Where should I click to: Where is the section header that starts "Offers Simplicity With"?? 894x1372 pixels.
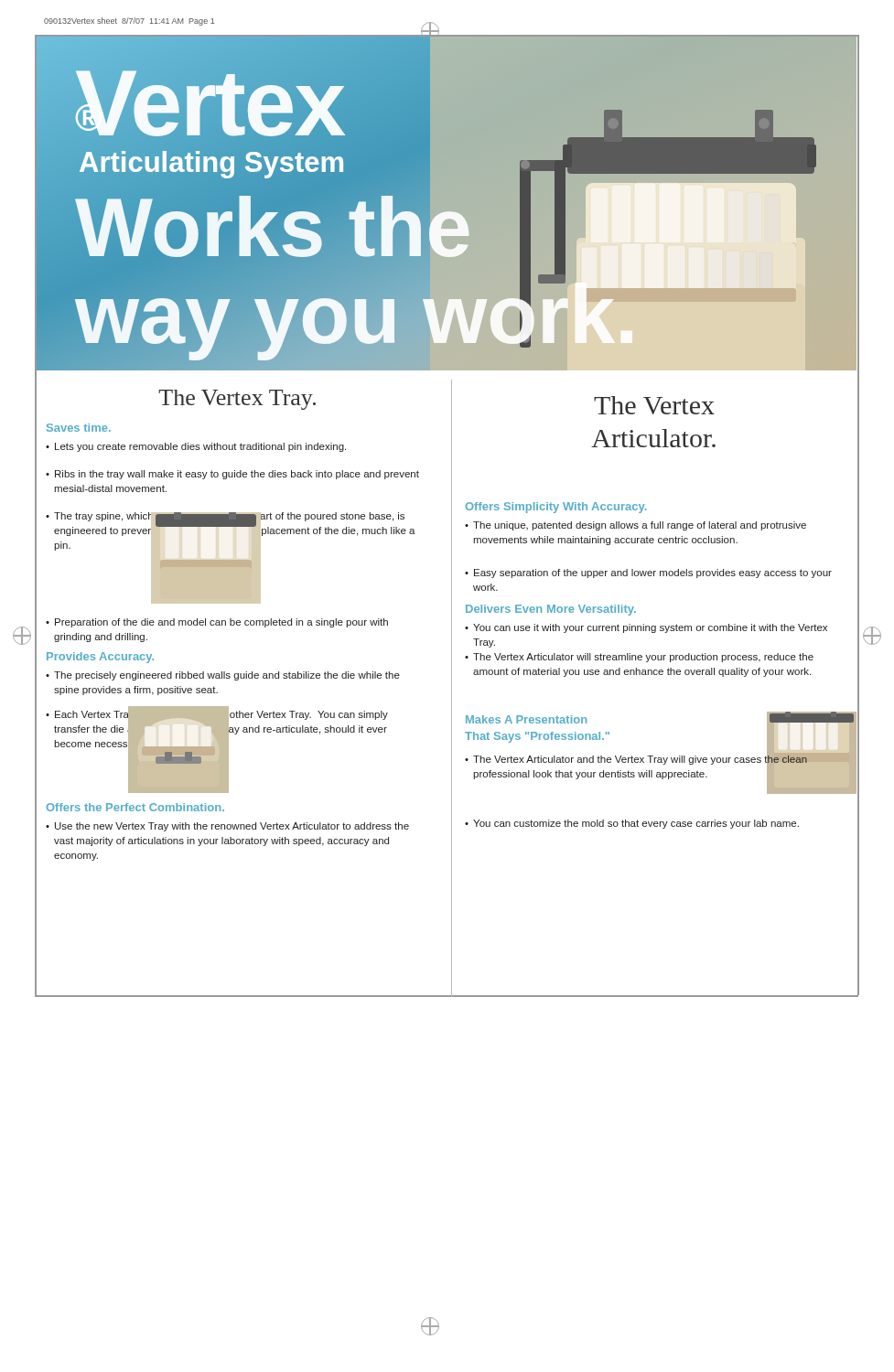pyautogui.click(x=556, y=506)
